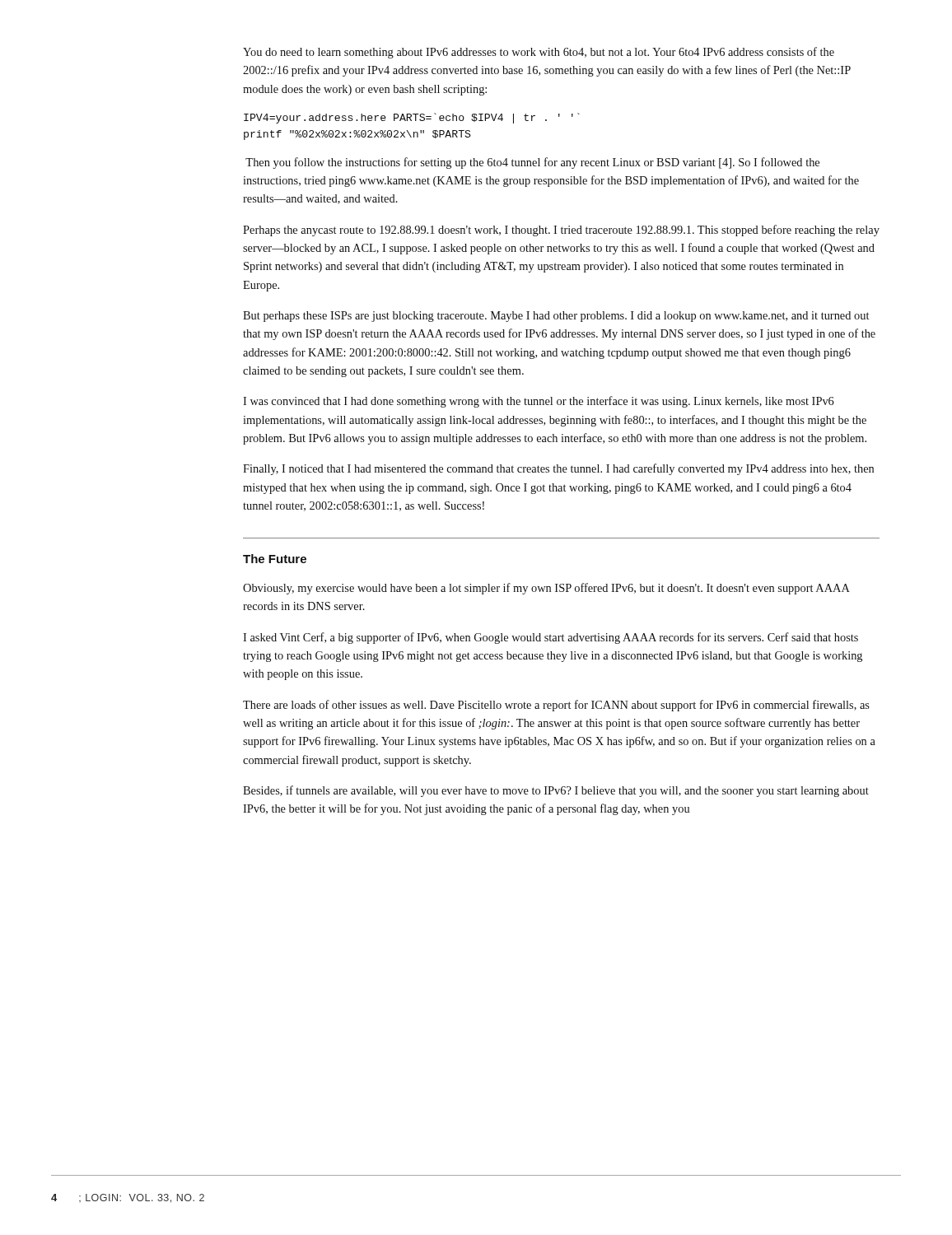Screen dimensions: 1235x952
Task: Locate the text block containing "You do need to"
Action: coord(547,70)
